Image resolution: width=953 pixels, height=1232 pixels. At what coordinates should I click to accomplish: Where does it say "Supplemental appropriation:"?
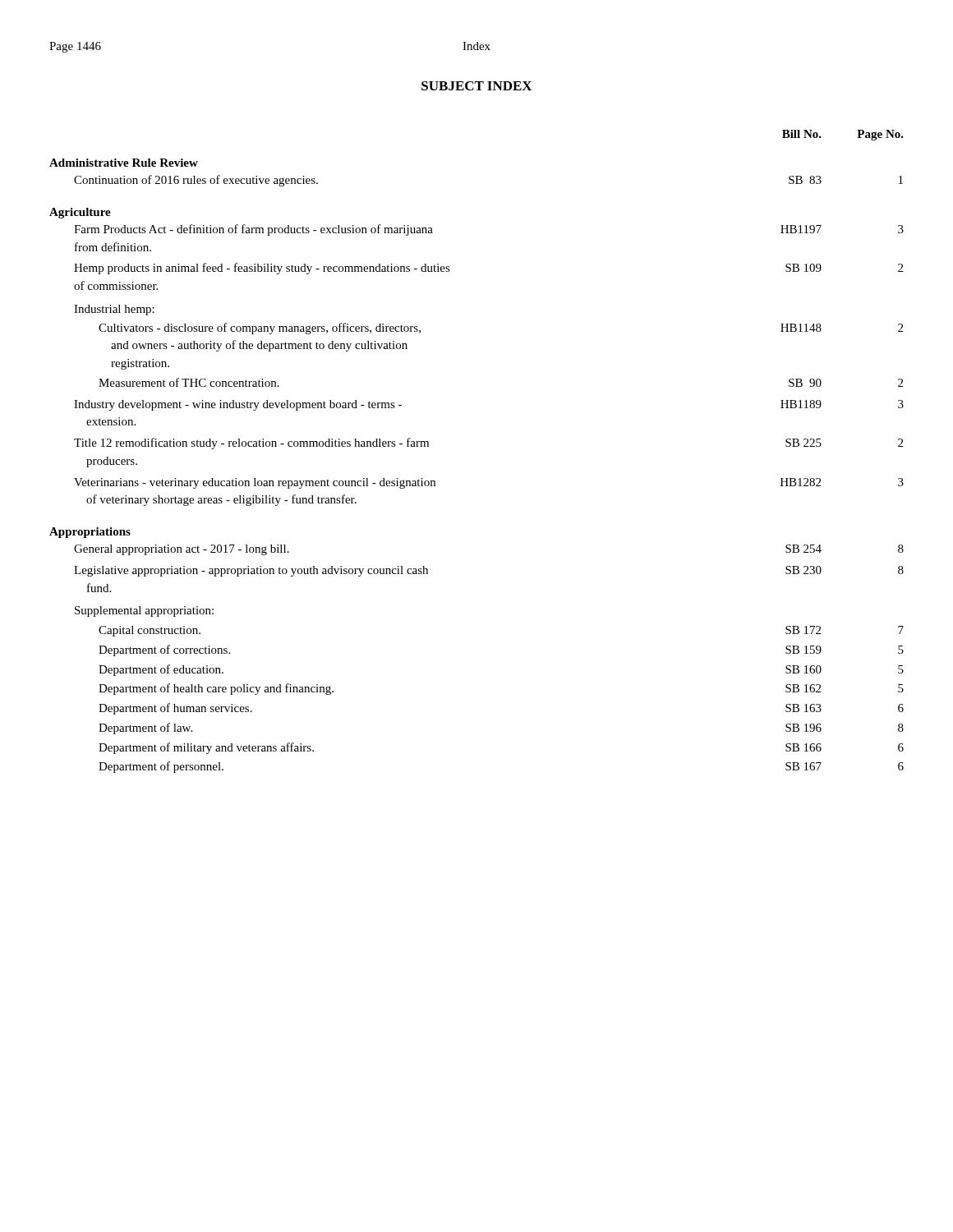[x=144, y=611]
